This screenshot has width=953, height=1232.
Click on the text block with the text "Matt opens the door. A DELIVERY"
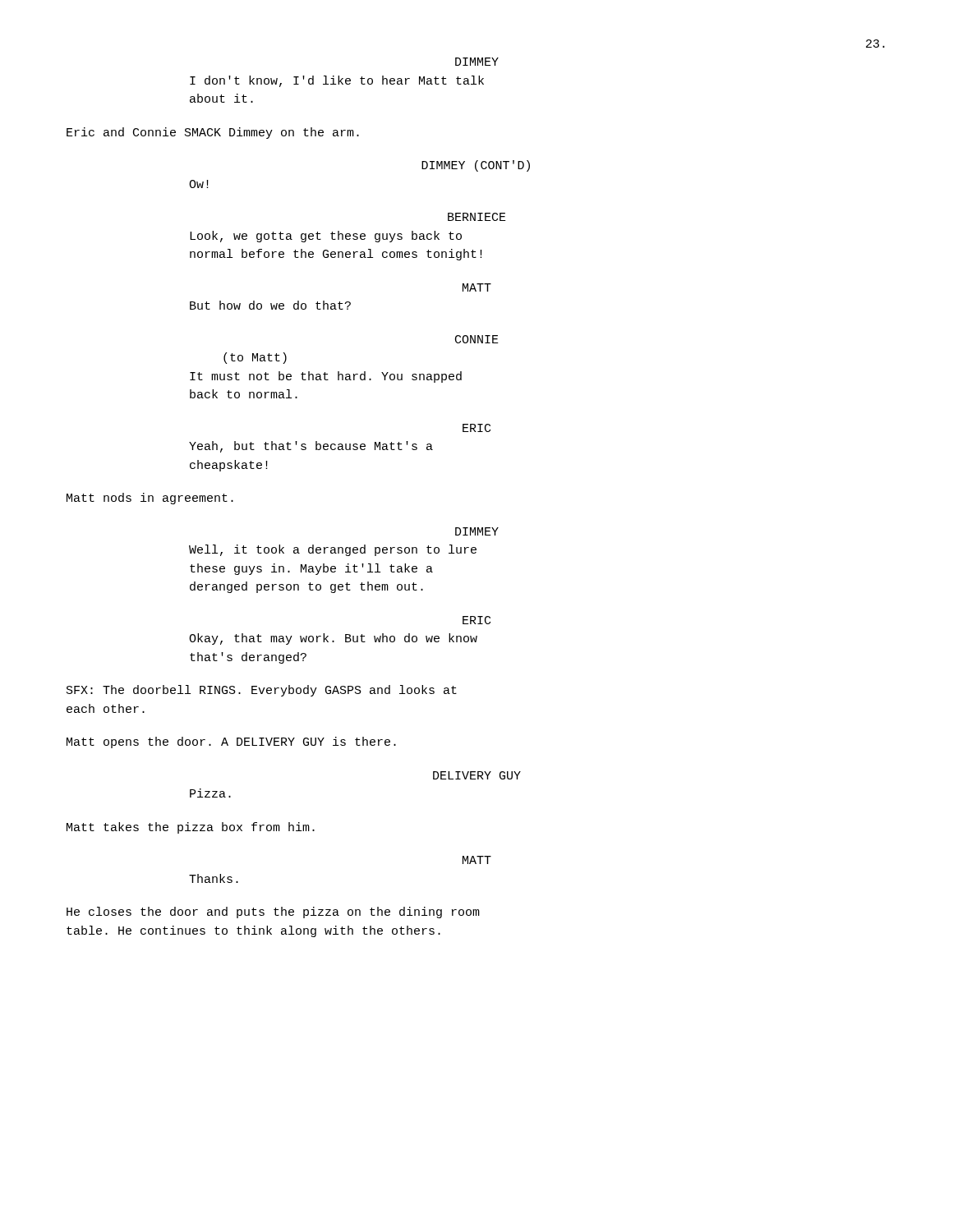(x=232, y=743)
